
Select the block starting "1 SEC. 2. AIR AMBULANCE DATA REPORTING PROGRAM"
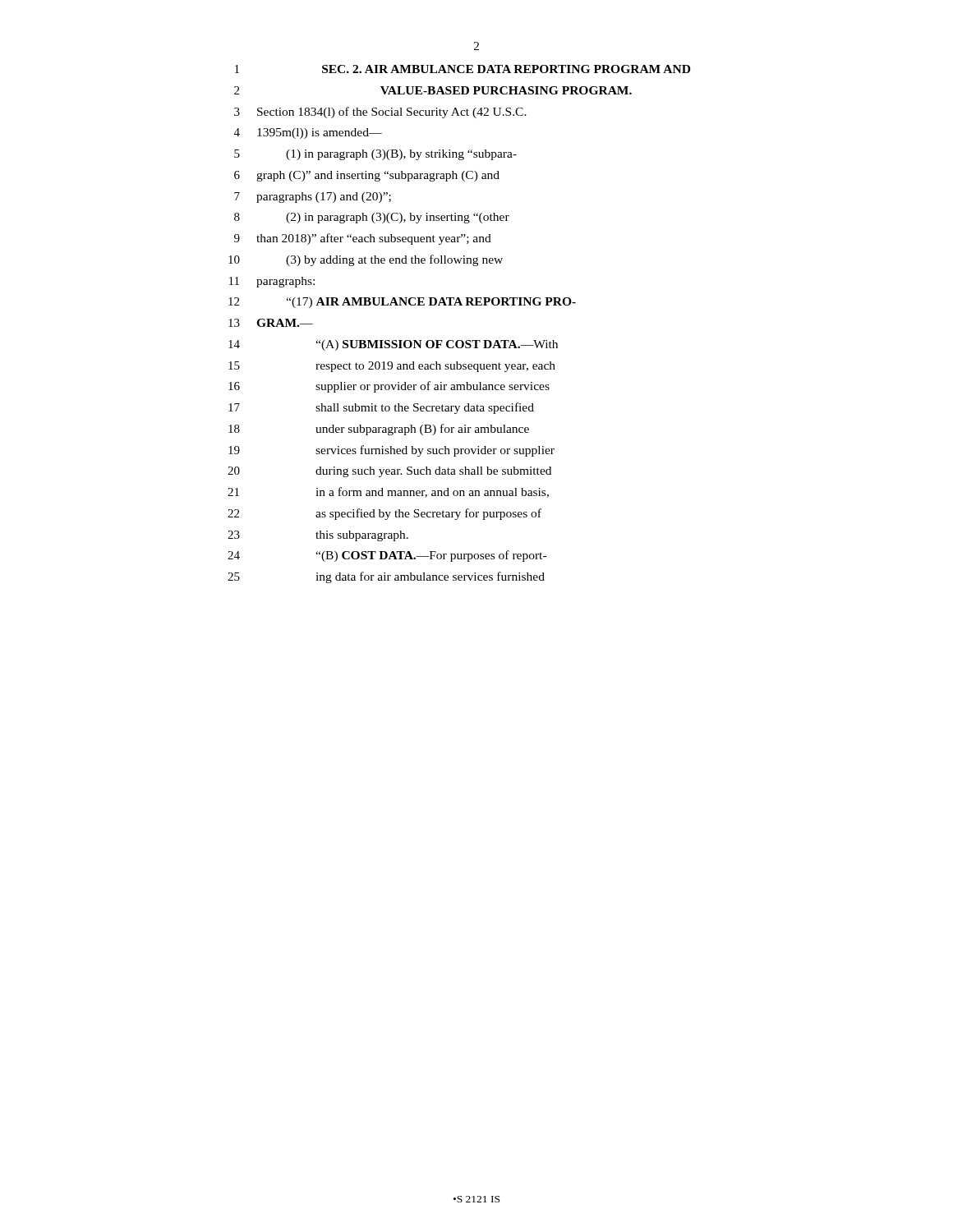click(x=476, y=69)
